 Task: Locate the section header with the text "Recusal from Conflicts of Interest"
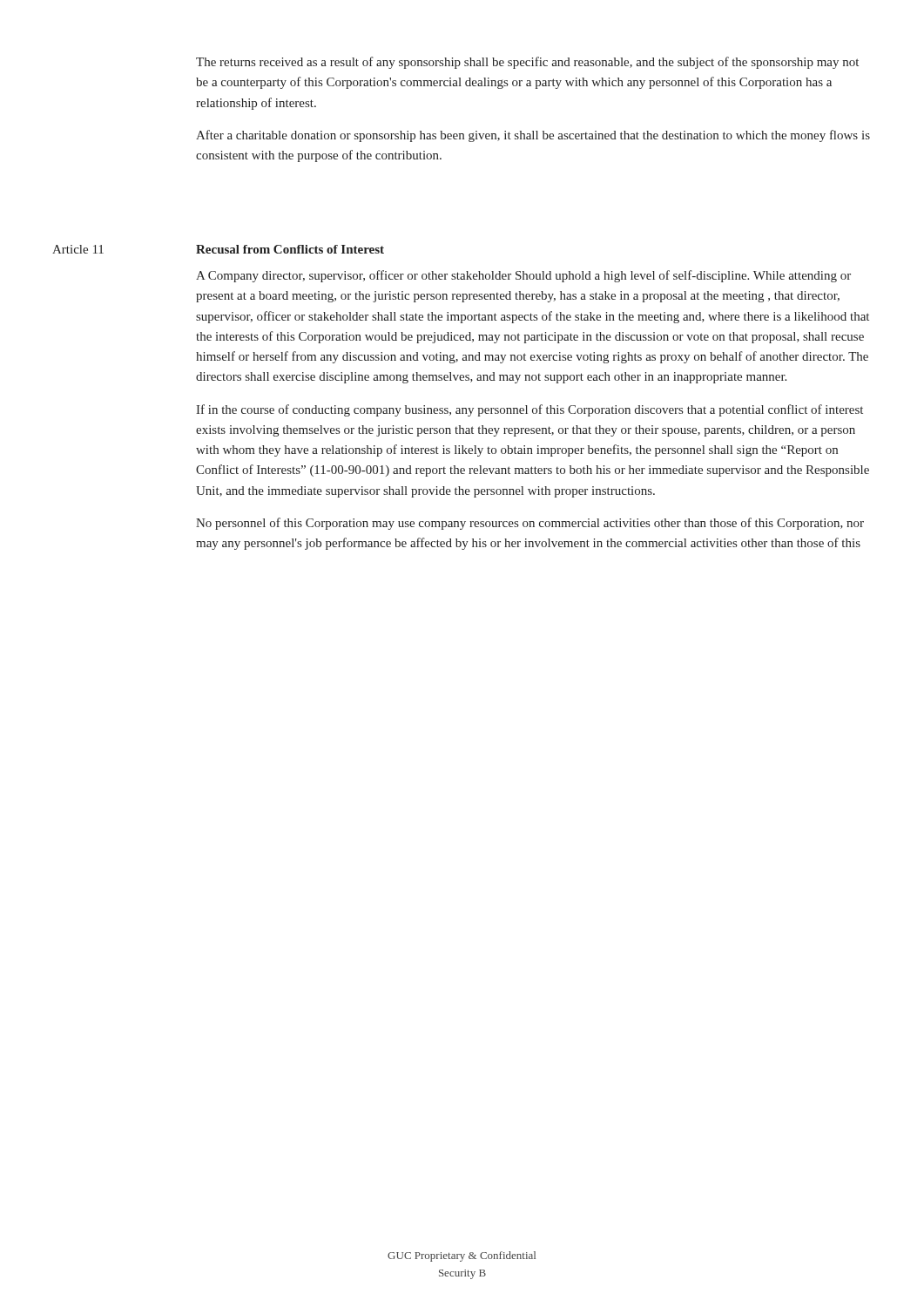pos(290,250)
